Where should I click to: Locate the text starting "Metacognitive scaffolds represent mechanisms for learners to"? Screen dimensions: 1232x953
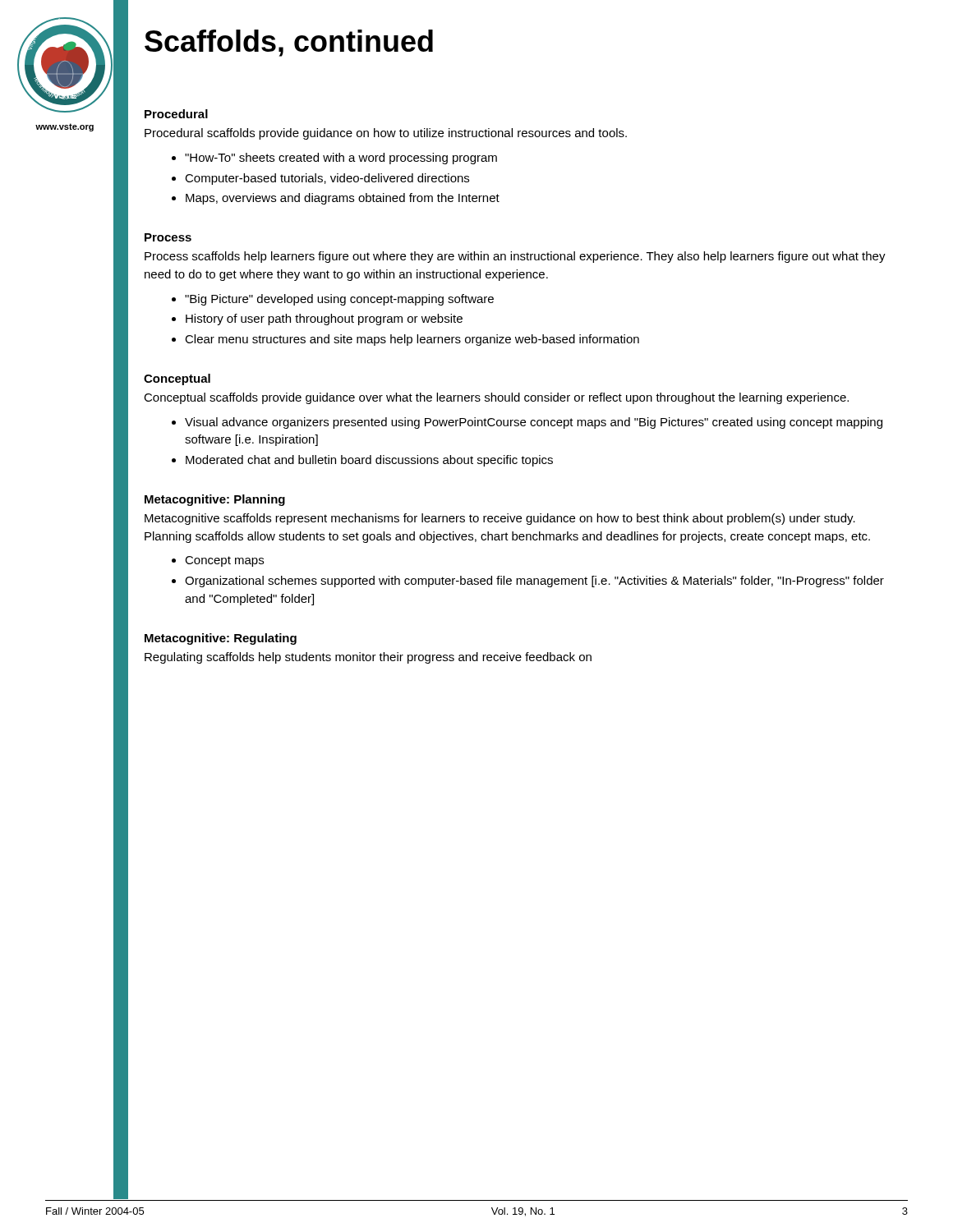[507, 527]
